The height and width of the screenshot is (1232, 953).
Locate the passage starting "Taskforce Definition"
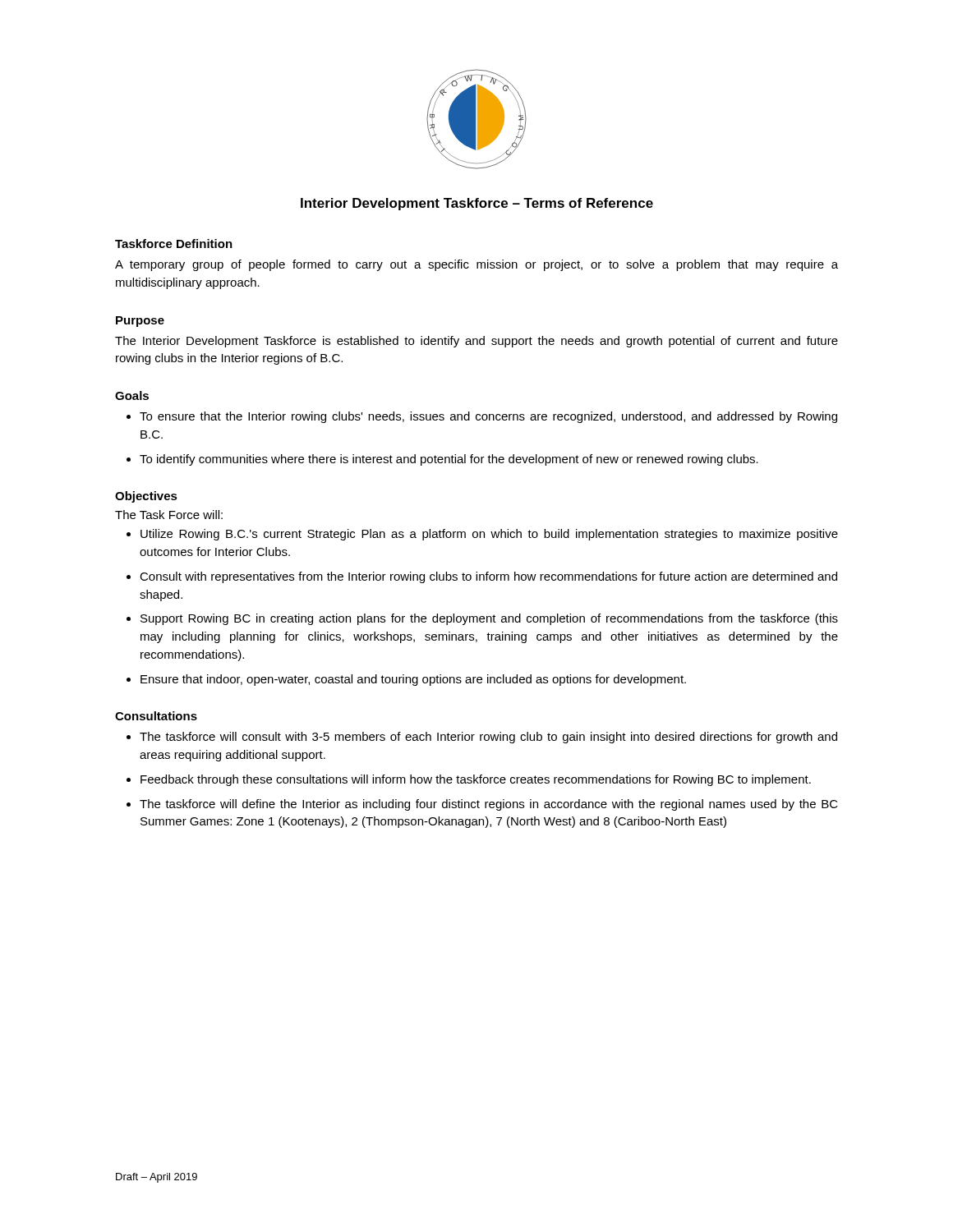(174, 244)
